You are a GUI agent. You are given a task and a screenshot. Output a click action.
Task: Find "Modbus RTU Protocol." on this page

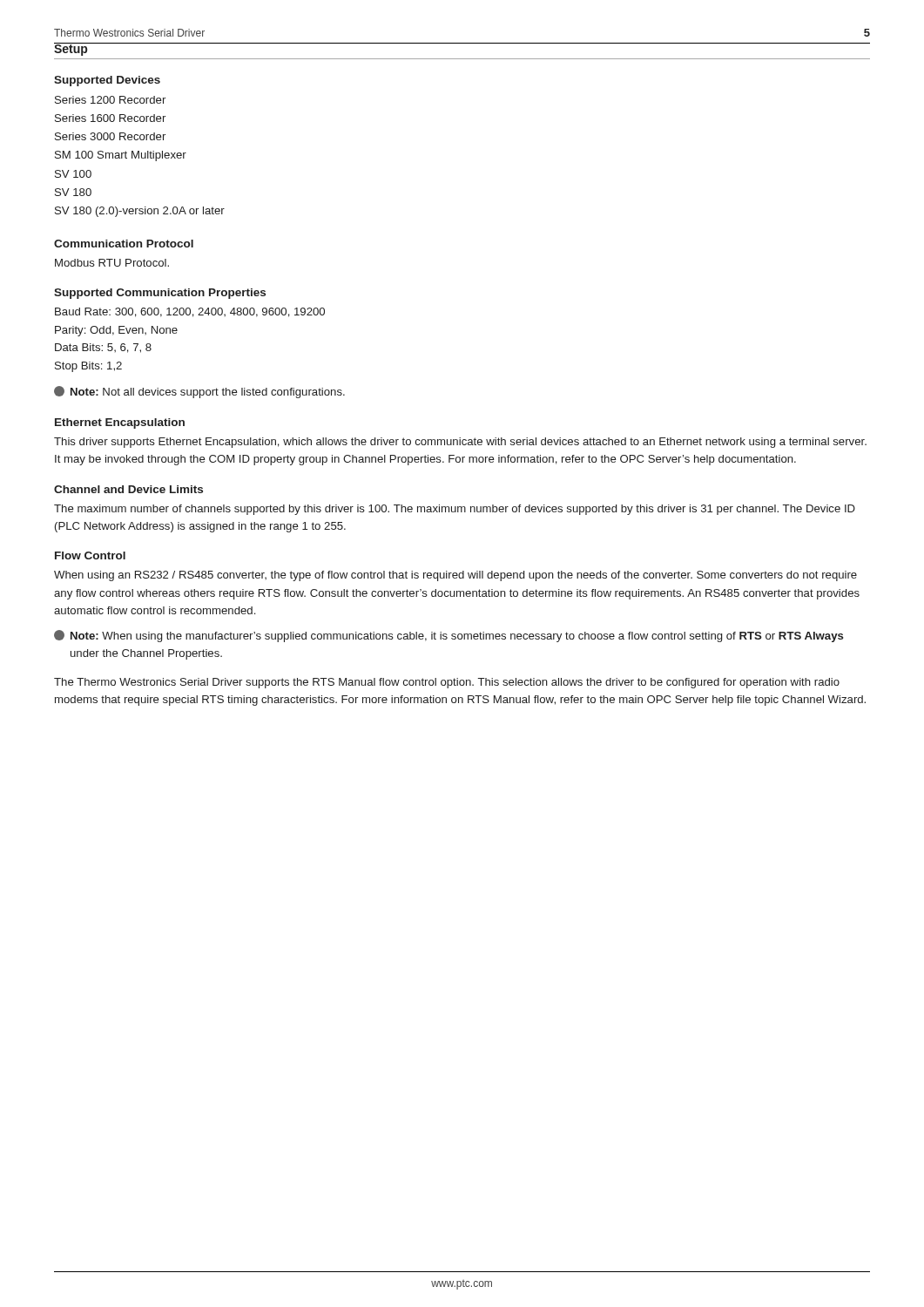click(112, 263)
